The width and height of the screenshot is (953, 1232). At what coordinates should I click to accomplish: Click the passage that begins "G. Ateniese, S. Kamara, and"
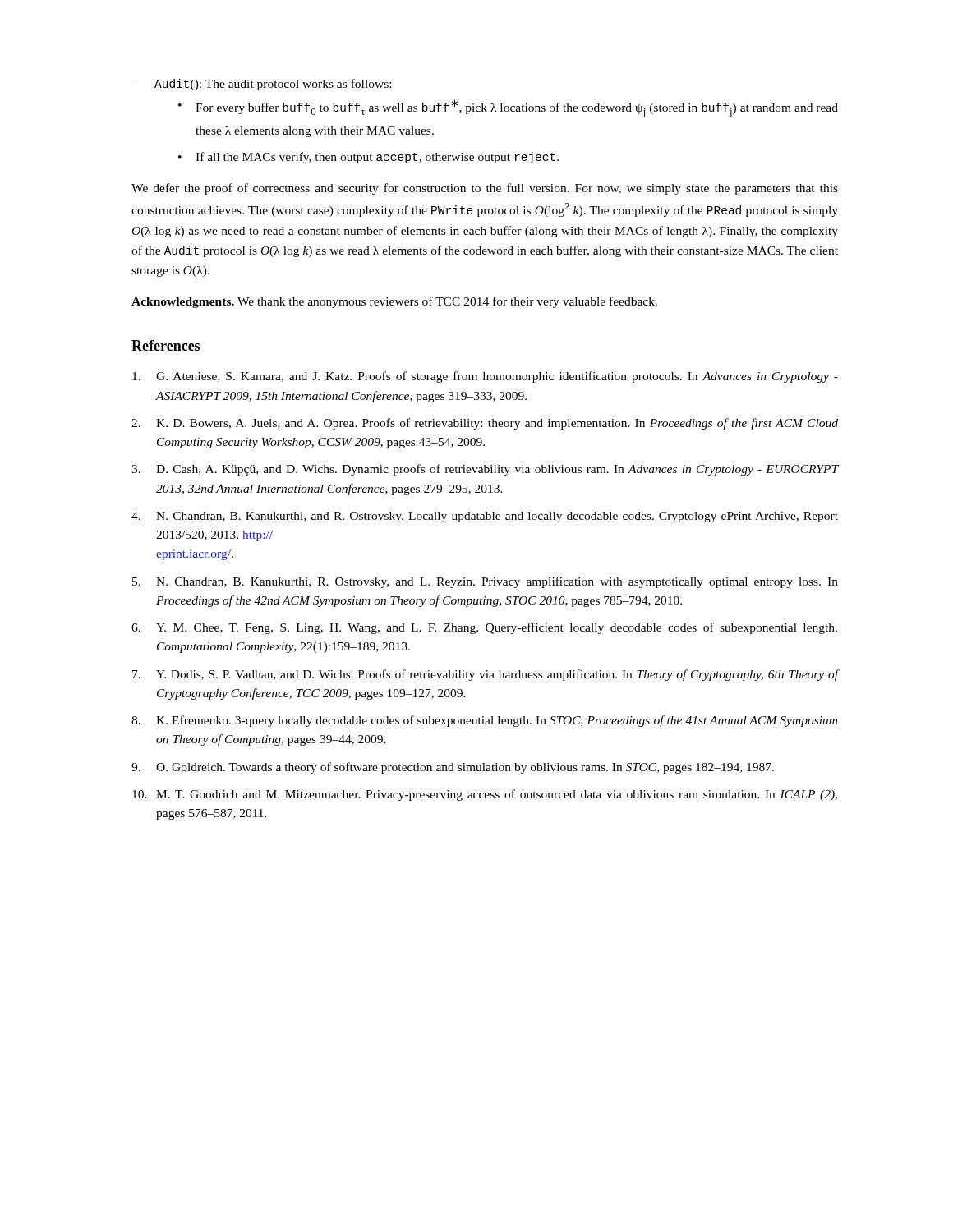(x=485, y=386)
